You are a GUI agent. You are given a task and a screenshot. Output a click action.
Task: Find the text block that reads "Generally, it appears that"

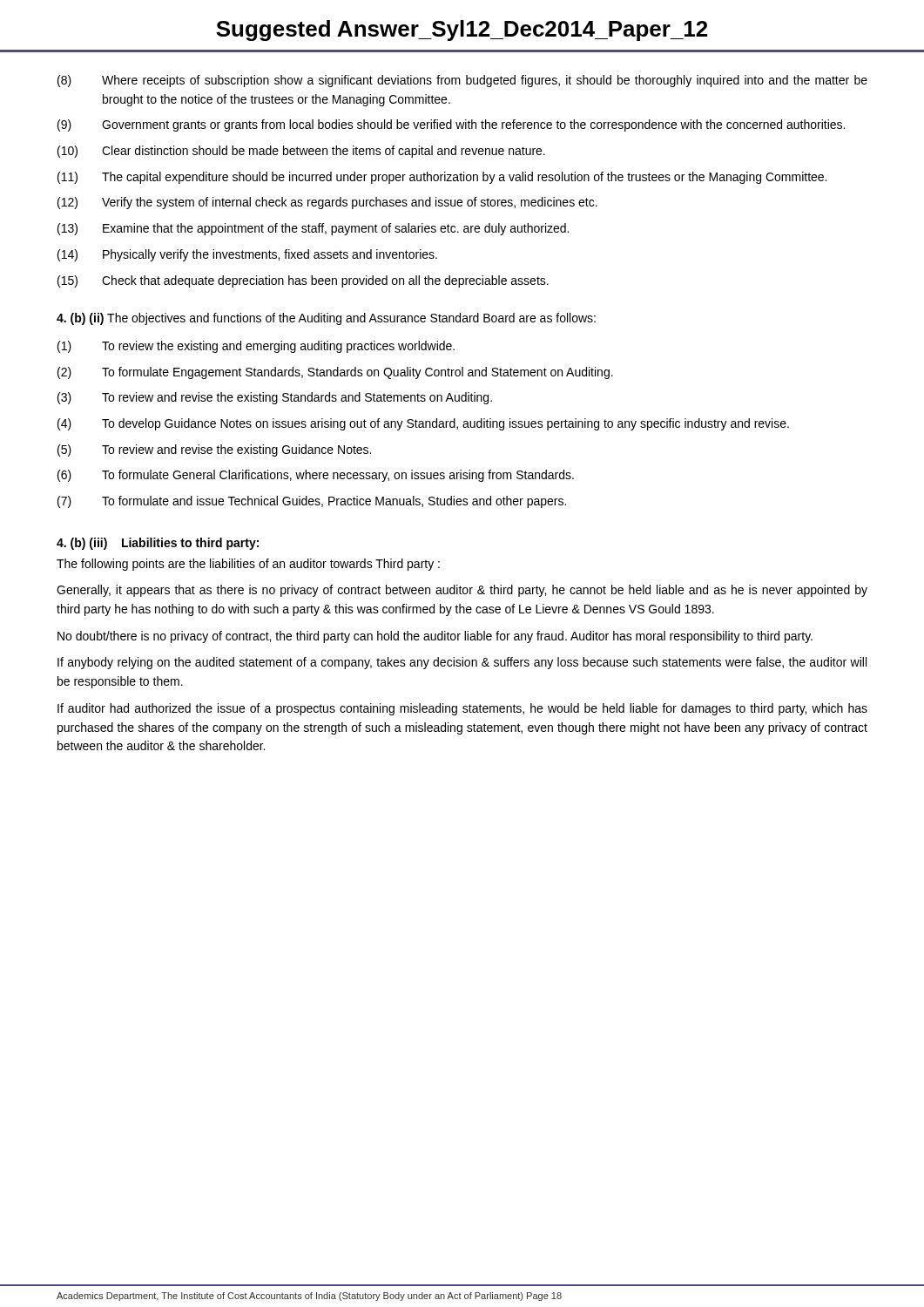[x=462, y=600]
